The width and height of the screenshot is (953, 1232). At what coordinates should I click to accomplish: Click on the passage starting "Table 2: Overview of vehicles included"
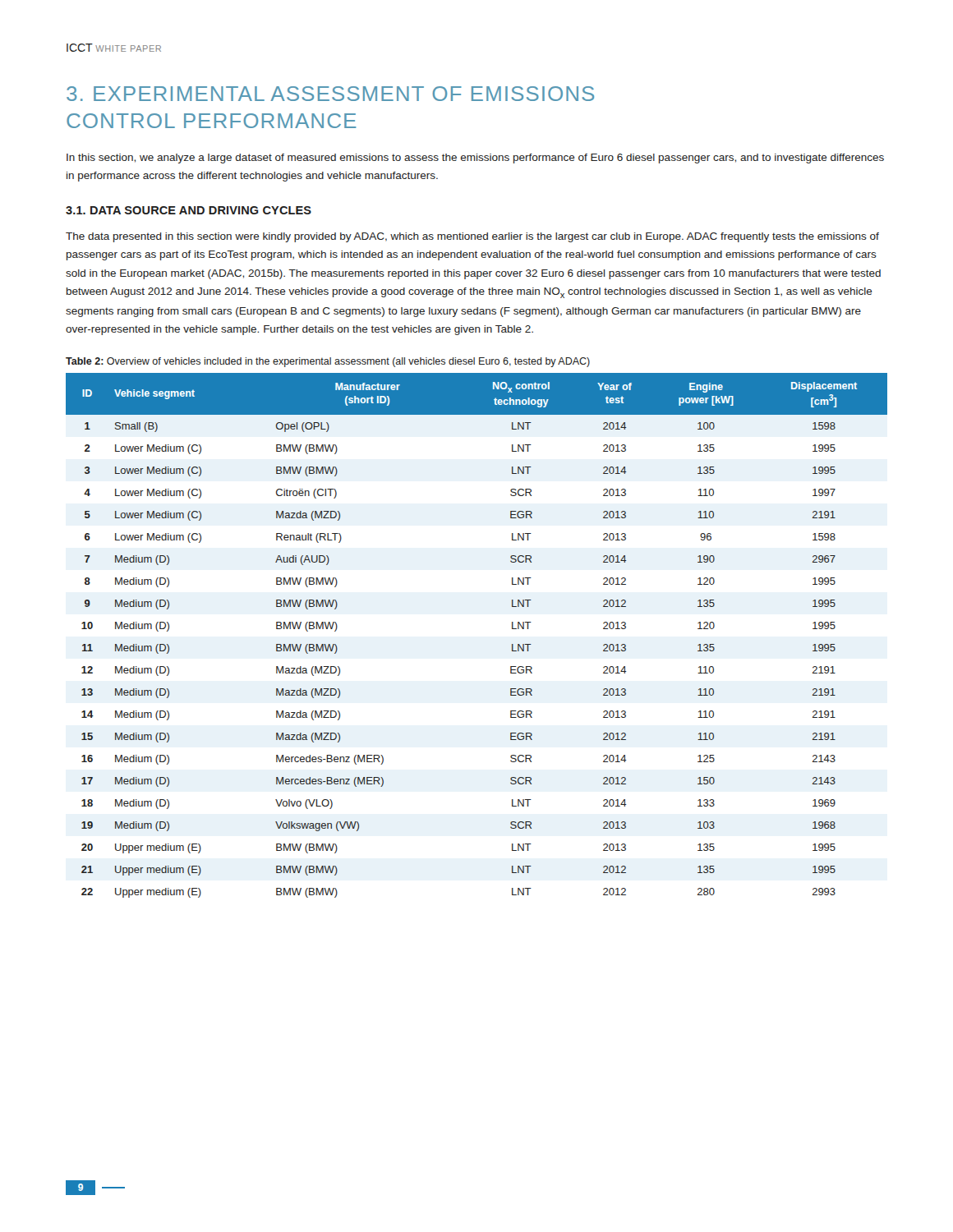tap(328, 361)
